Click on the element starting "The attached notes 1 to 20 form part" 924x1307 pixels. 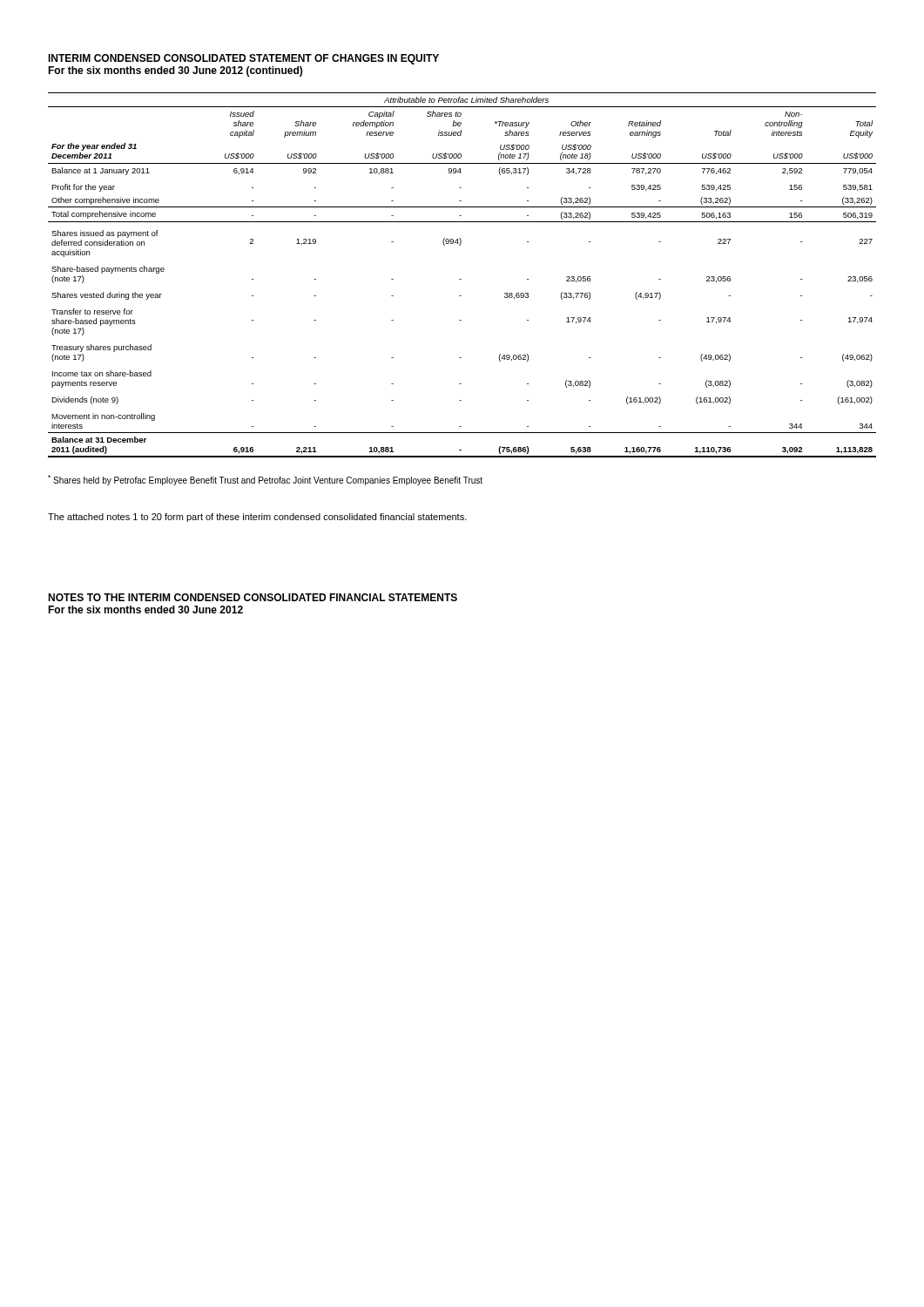[x=257, y=517]
